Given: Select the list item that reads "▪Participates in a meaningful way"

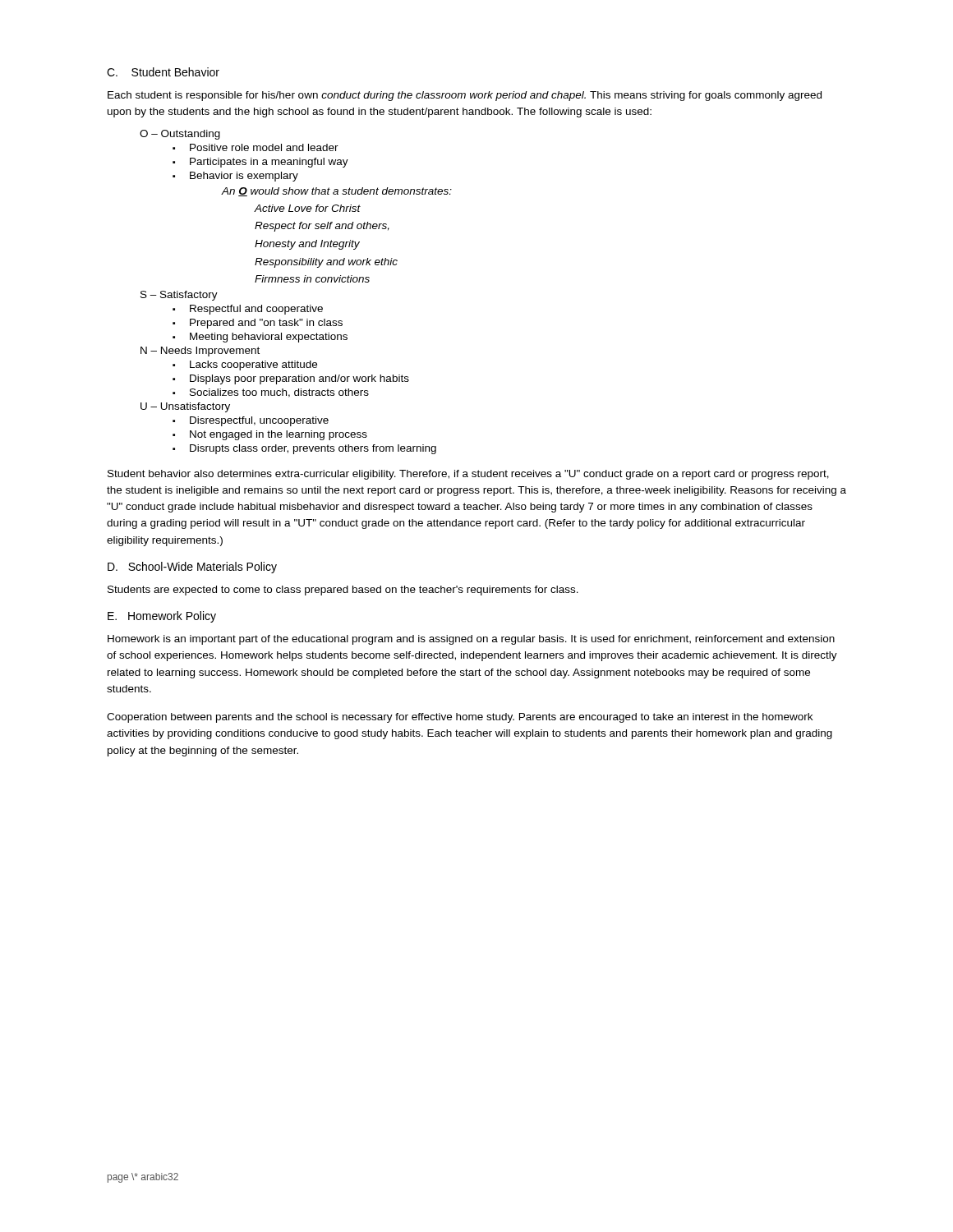Looking at the screenshot, I should [x=260, y=161].
